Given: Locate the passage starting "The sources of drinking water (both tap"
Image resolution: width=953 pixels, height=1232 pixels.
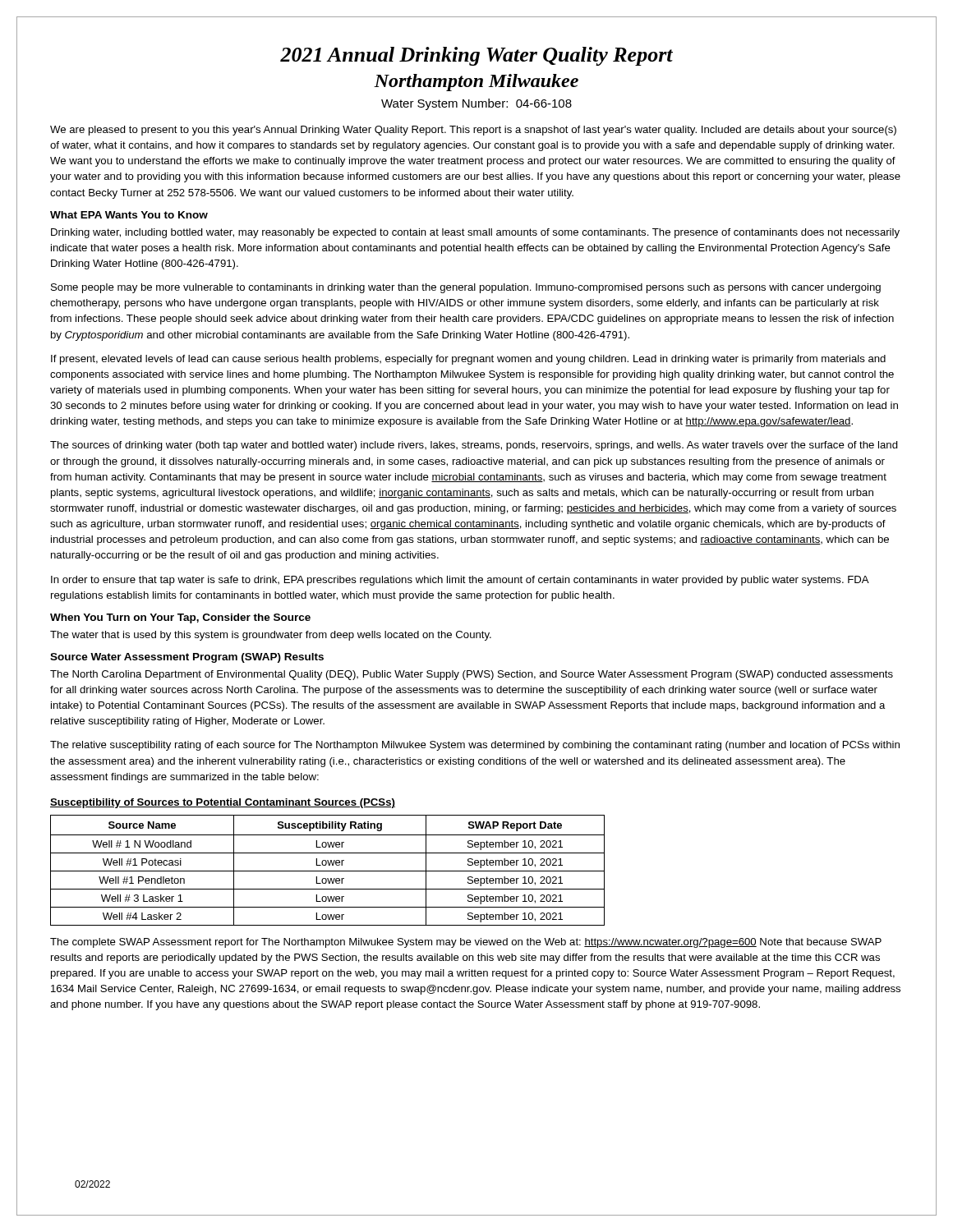Looking at the screenshot, I should (x=474, y=500).
